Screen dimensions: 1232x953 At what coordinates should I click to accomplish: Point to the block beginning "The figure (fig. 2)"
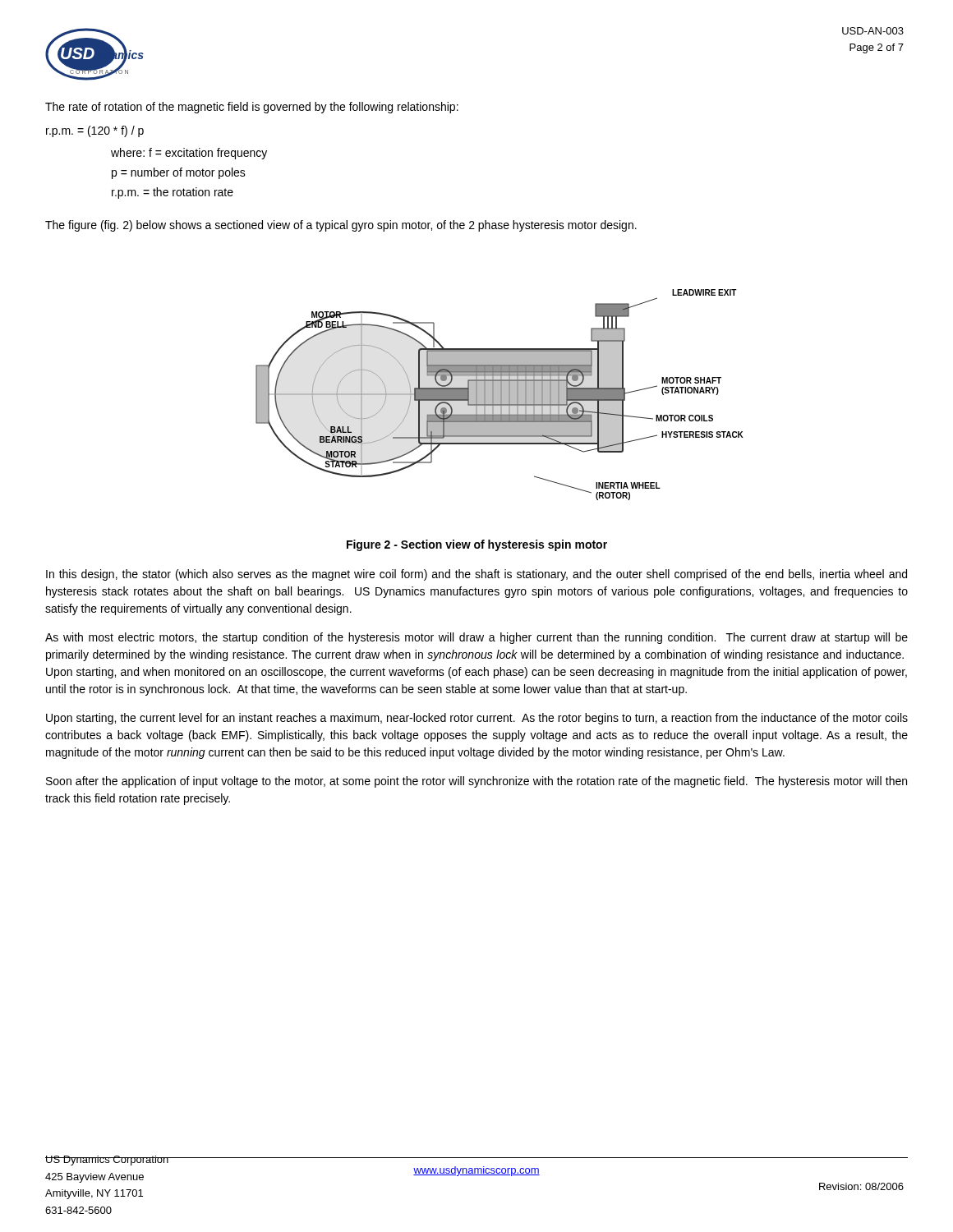tap(341, 225)
